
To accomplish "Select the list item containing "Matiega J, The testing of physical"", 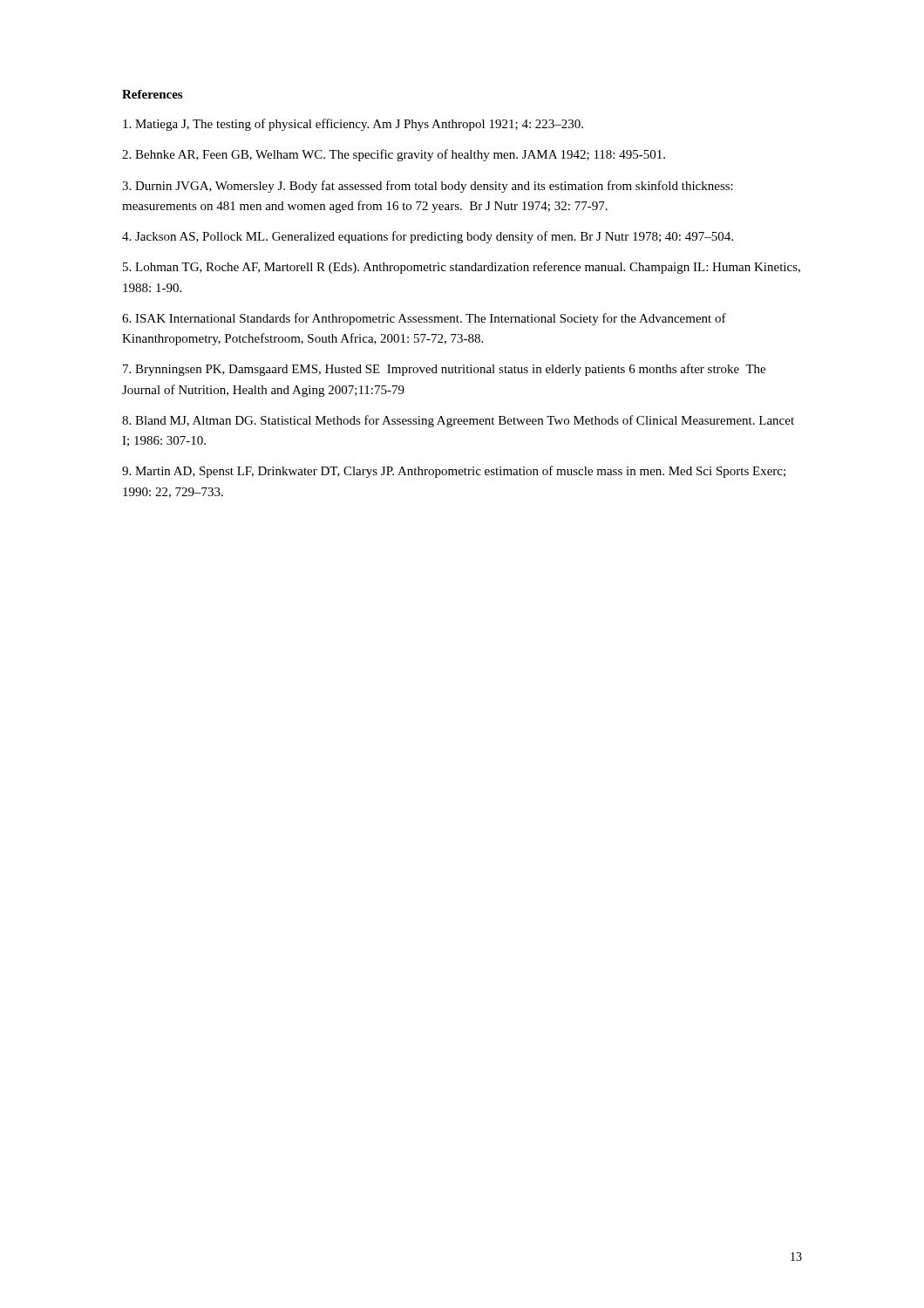I will pyautogui.click(x=353, y=124).
